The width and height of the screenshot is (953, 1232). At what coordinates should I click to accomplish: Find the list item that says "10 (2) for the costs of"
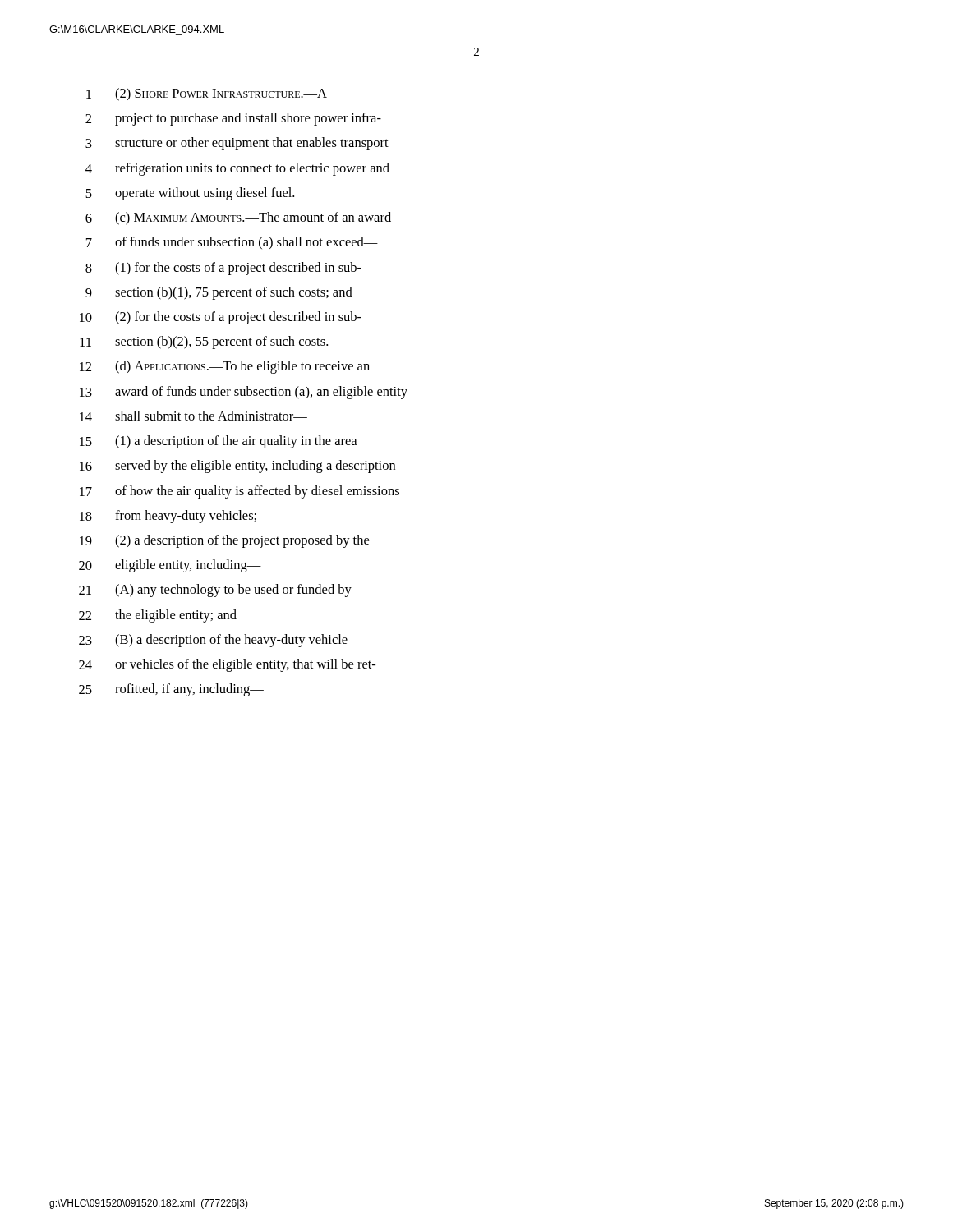tap(221, 318)
